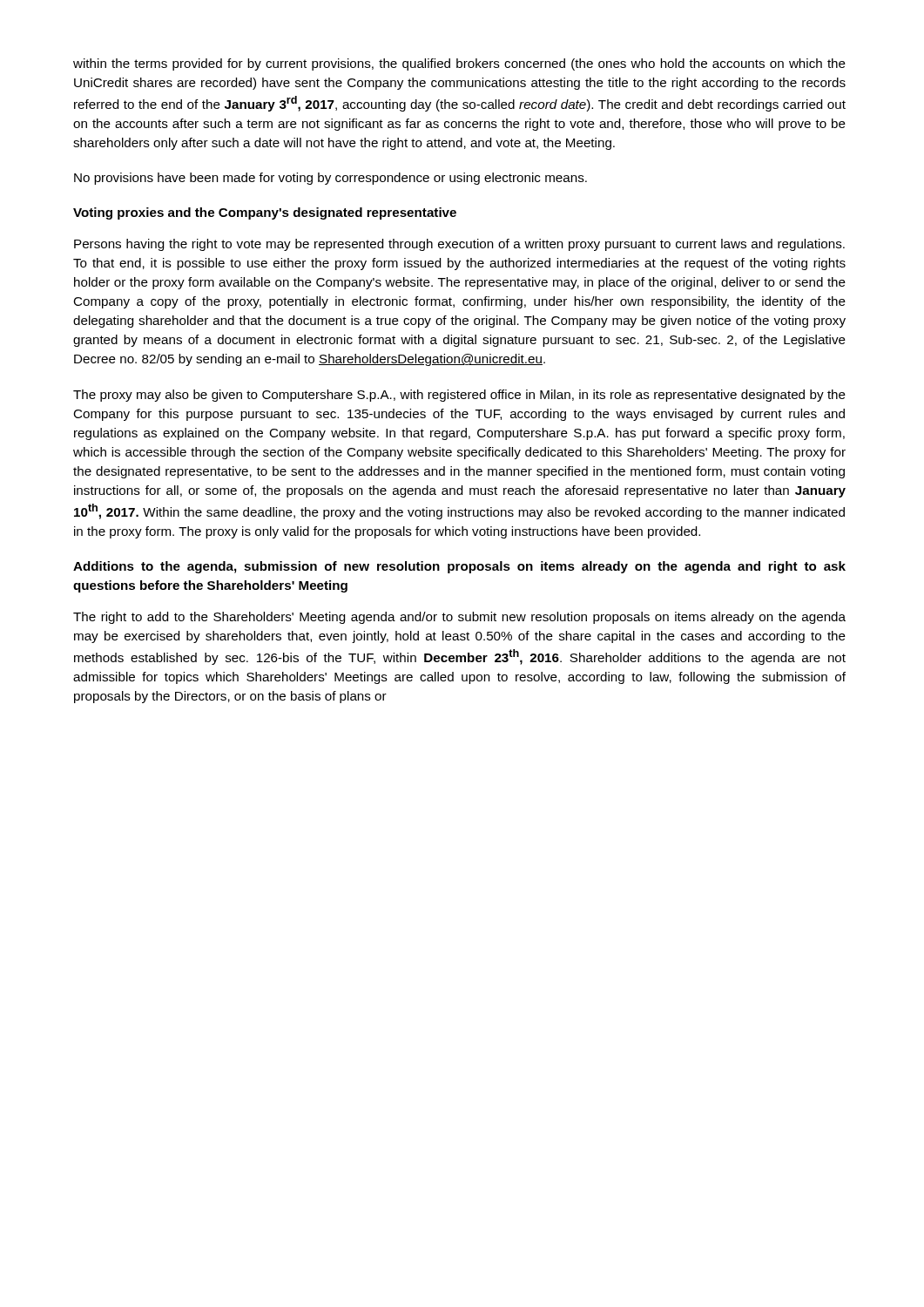Find the text block containing "The right to add to"
This screenshot has height=1307, width=924.
tap(459, 656)
